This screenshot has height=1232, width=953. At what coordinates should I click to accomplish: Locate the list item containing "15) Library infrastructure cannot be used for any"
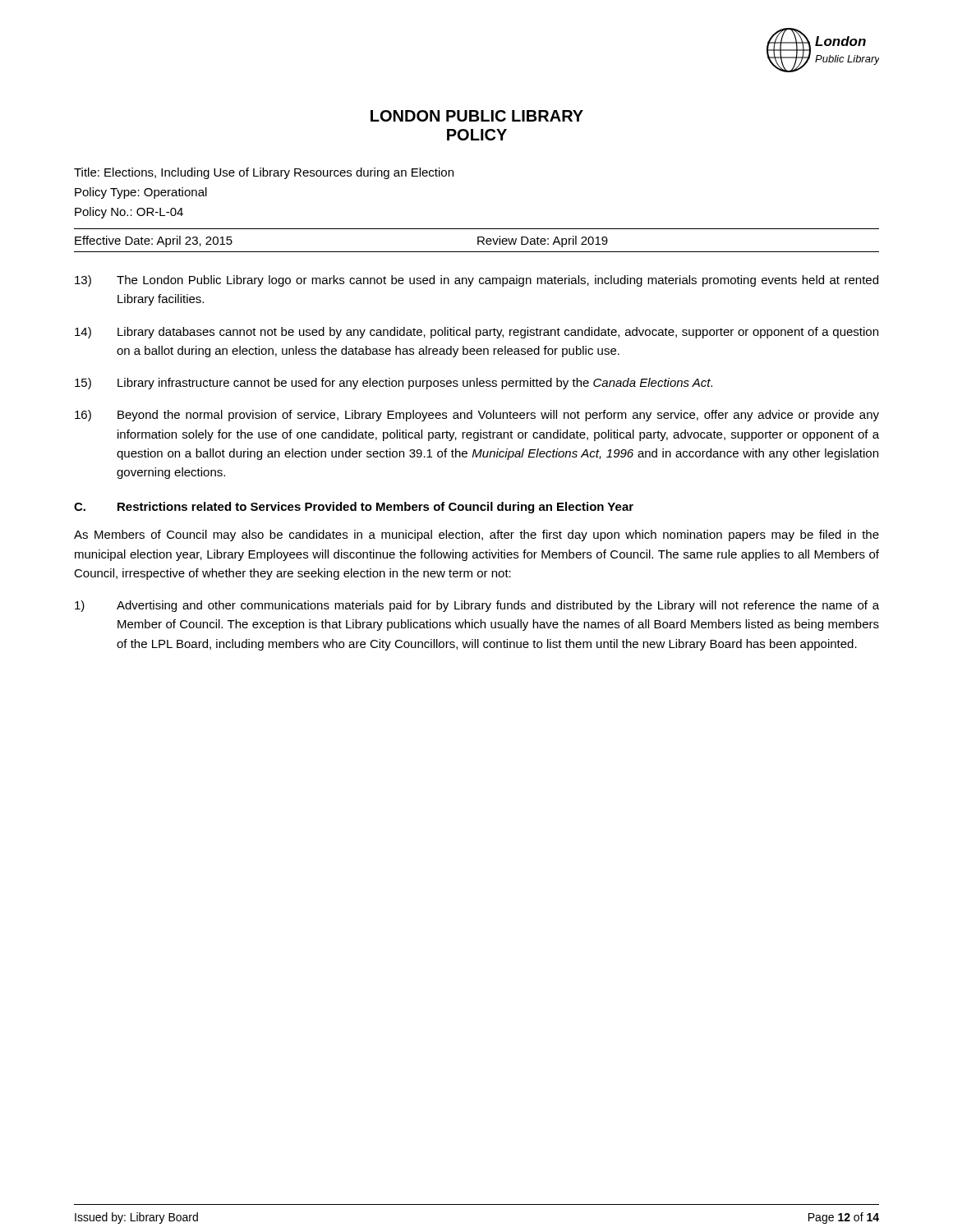[476, 382]
